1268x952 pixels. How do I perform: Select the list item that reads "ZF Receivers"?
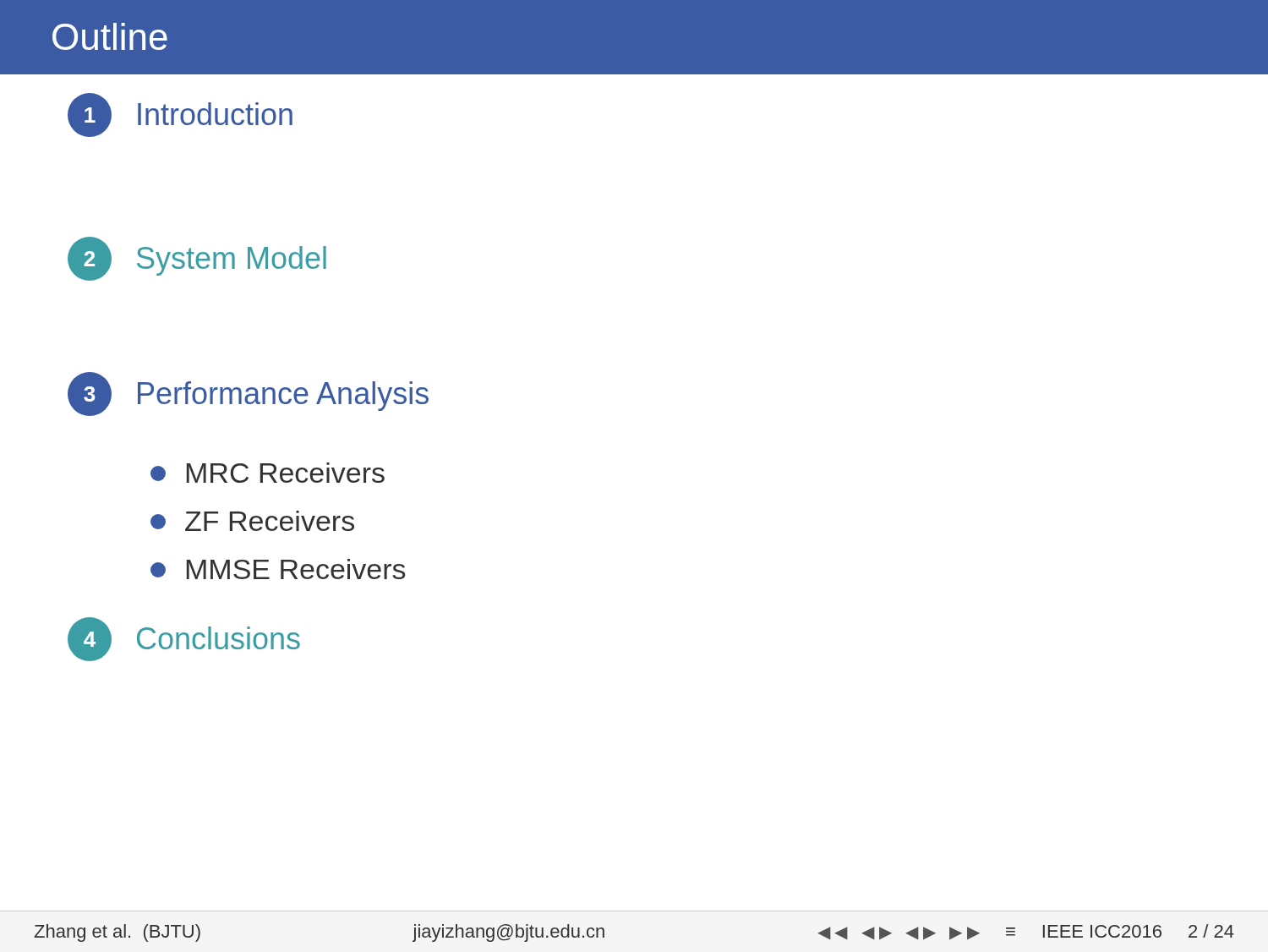point(253,521)
